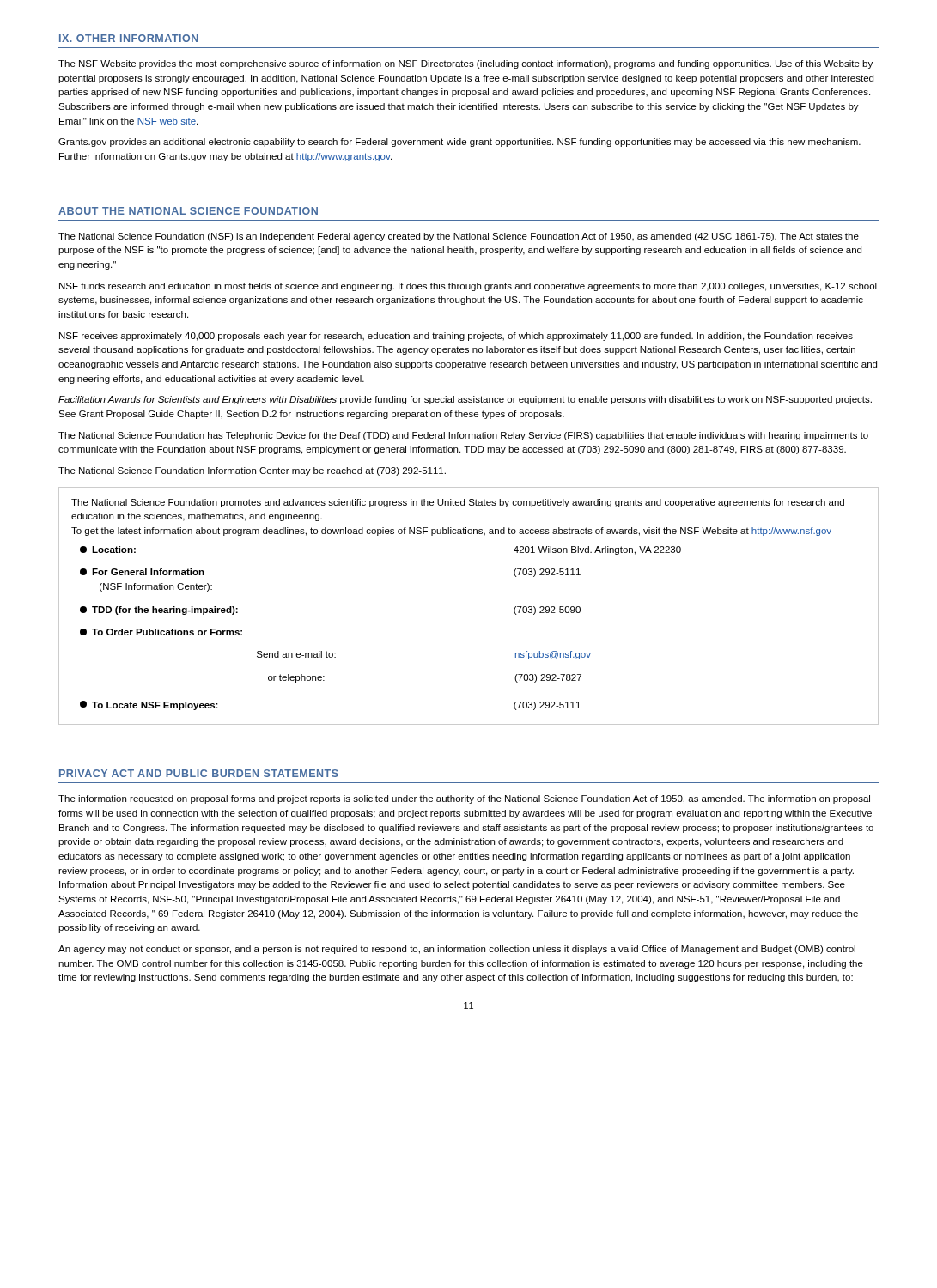The width and height of the screenshot is (937, 1288).
Task: Click the passage that begins "To get the latest information about program deadlines,"
Action: pyautogui.click(x=468, y=531)
